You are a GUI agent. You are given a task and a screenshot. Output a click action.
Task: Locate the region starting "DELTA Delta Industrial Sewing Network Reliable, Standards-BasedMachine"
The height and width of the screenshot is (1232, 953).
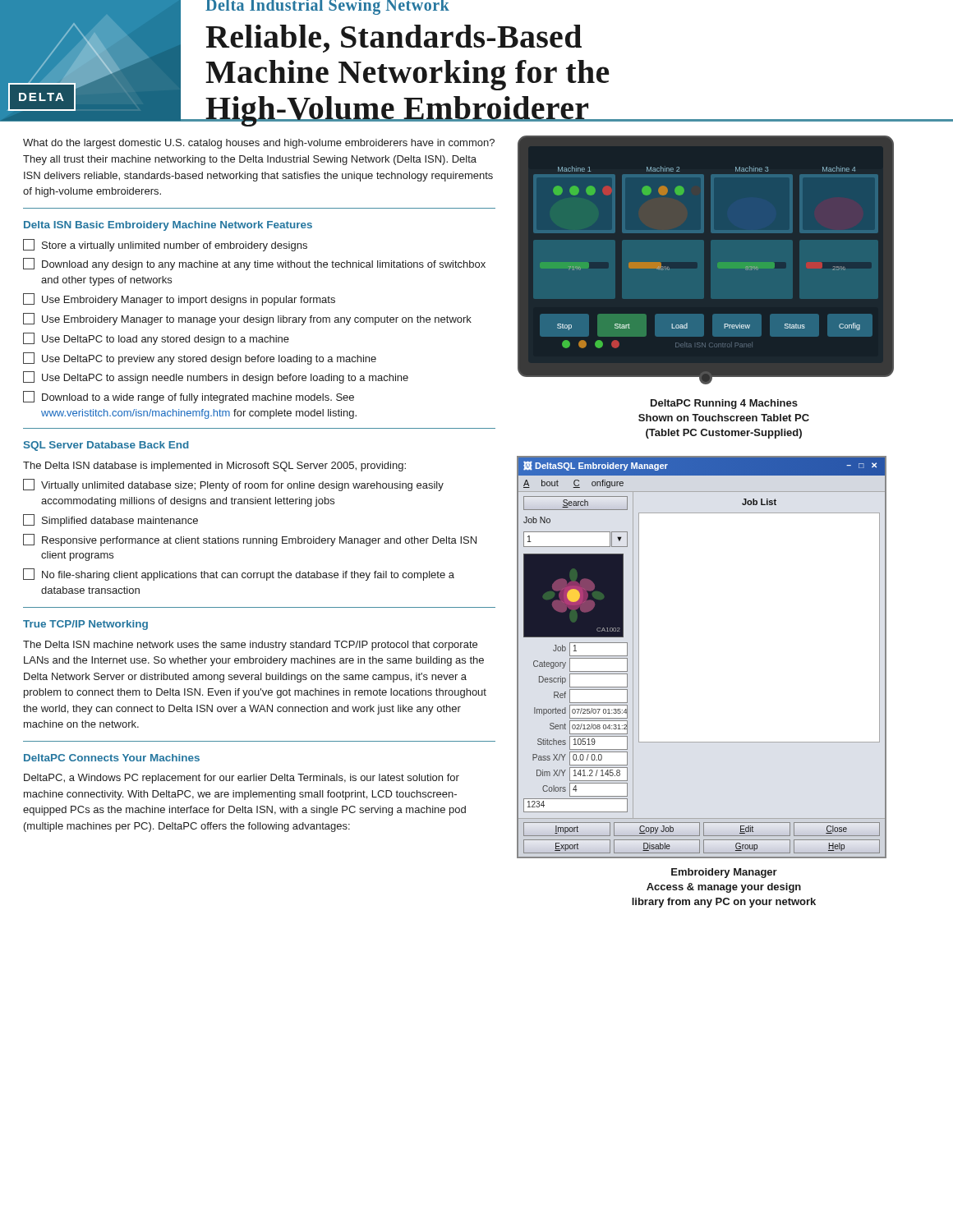coord(476,61)
